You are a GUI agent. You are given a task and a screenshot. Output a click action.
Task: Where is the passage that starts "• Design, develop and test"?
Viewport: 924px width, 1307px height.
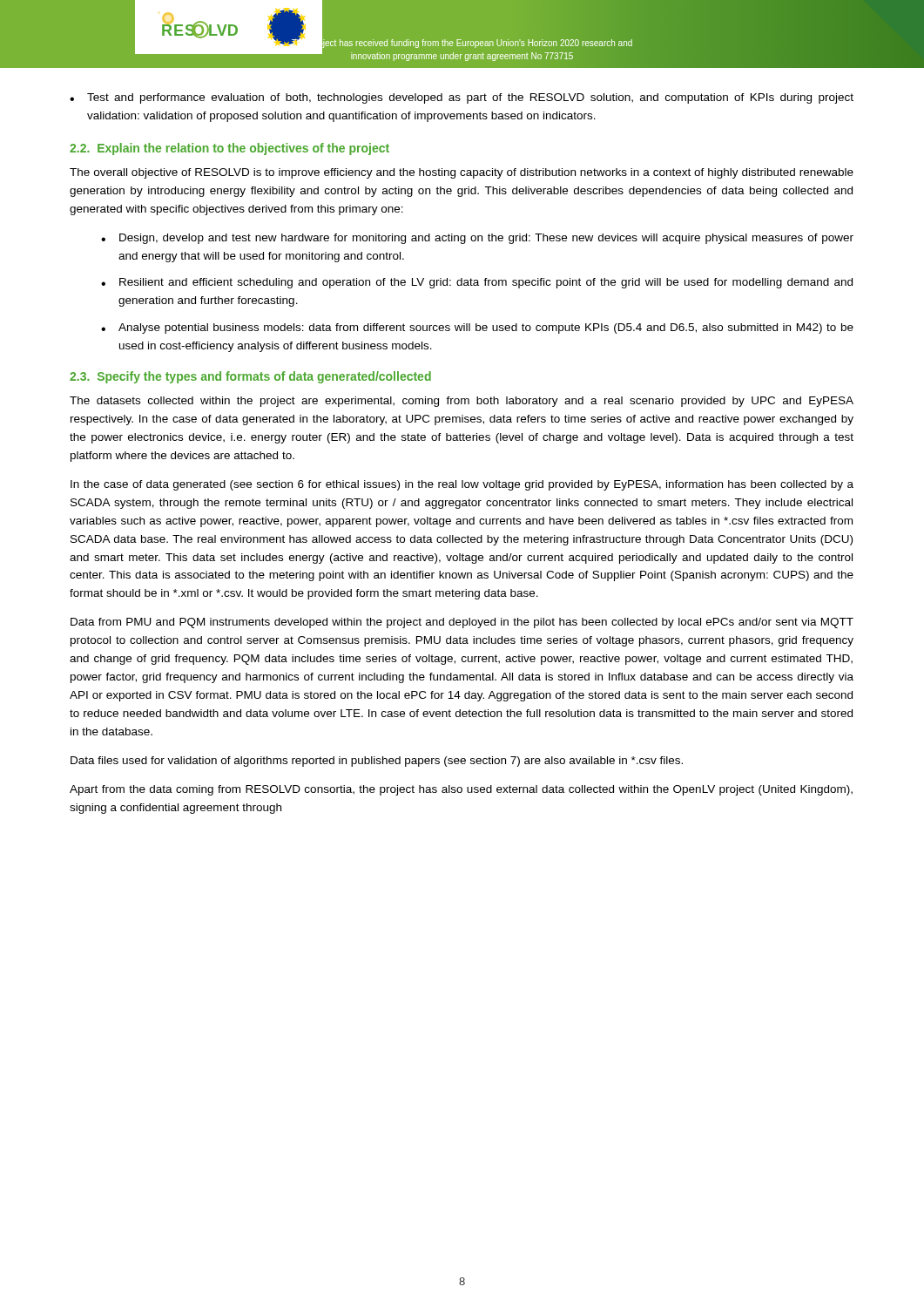[x=477, y=247]
